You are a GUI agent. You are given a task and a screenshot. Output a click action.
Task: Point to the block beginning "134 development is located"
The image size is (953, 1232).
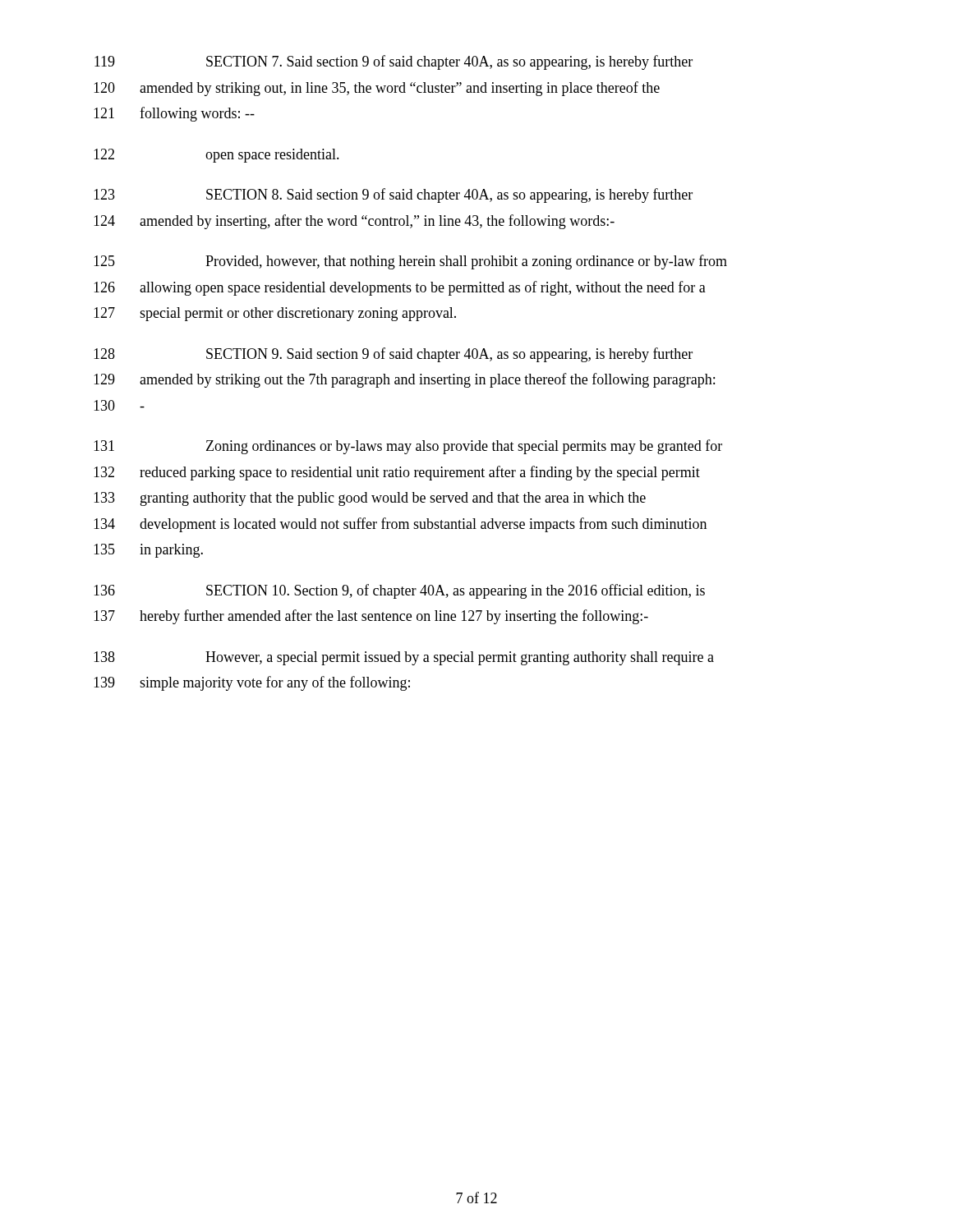[476, 524]
